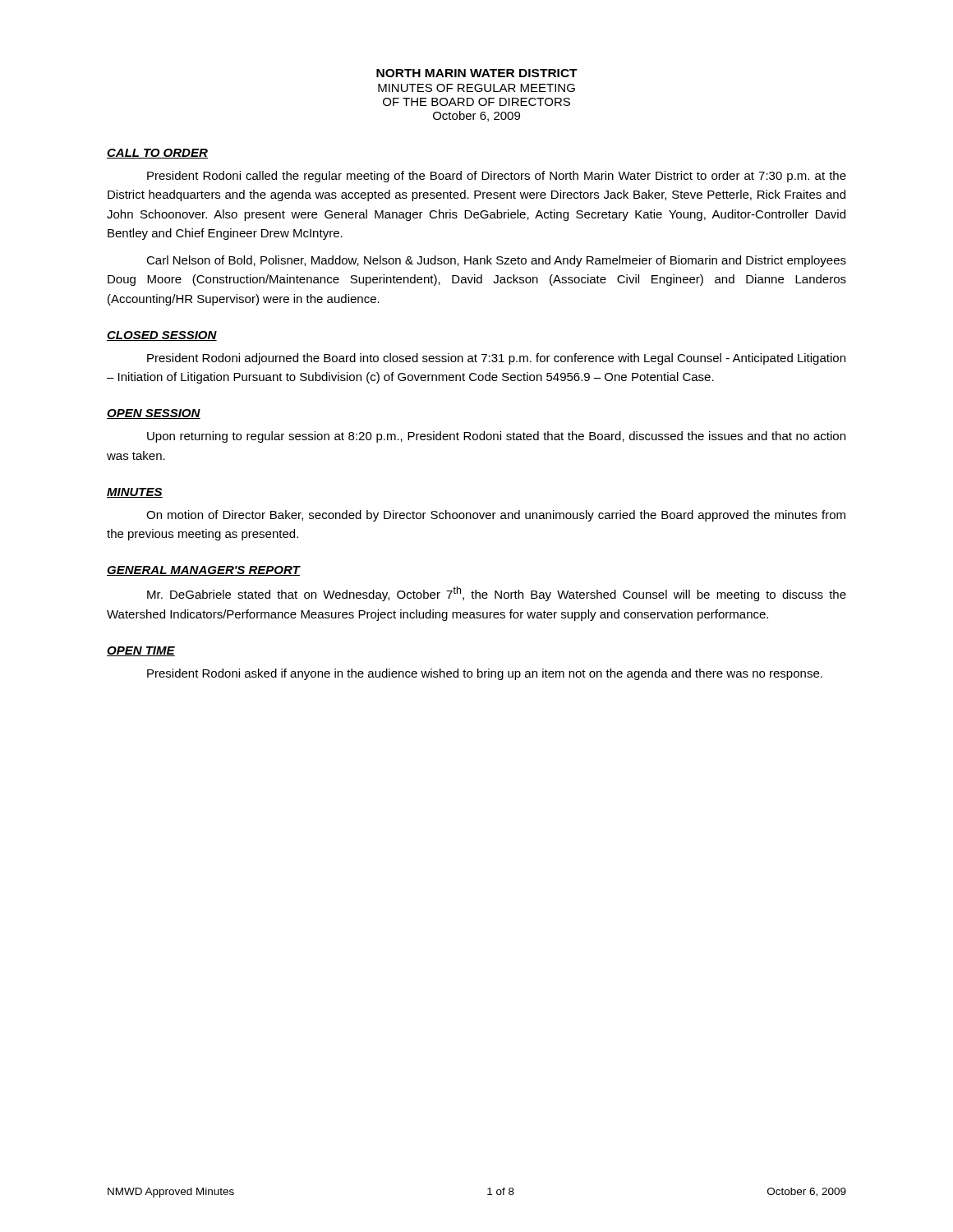Find the text block that reads "President Rodoni adjourned the Board into closed session"

tap(476, 367)
